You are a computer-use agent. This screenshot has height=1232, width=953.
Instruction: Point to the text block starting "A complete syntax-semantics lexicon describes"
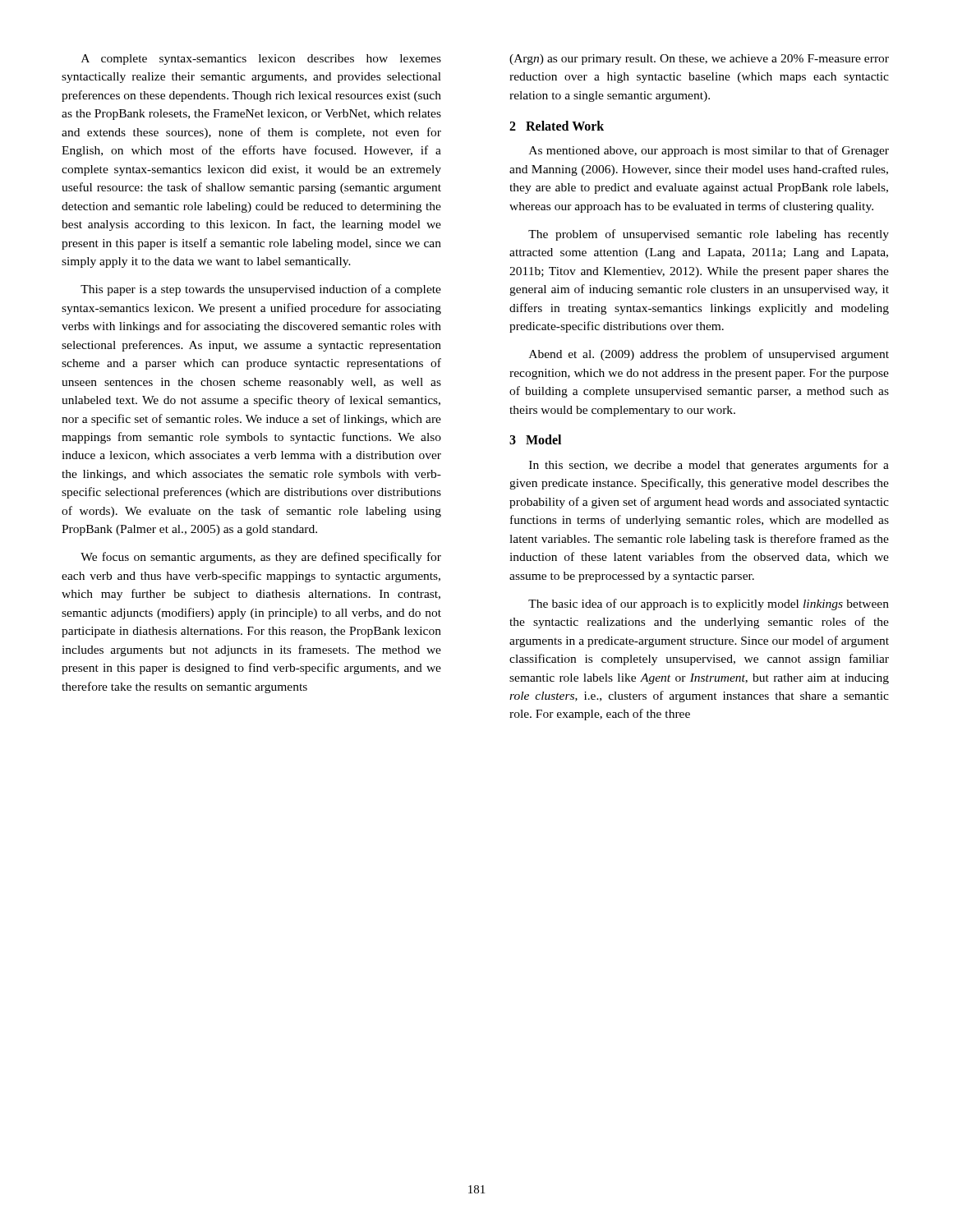click(251, 160)
